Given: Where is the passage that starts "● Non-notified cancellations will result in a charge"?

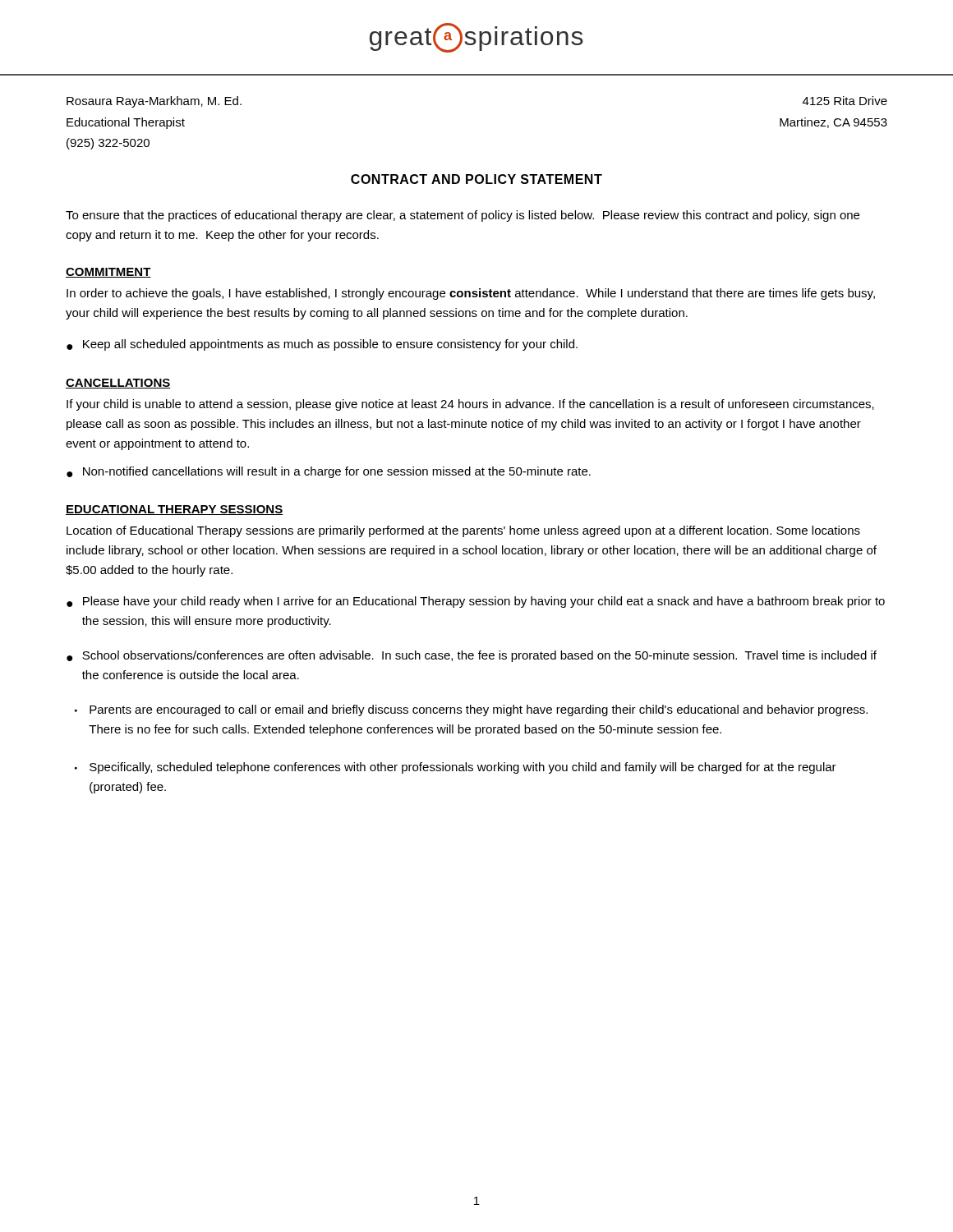Looking at the screenshot, I should click(329, 473).
